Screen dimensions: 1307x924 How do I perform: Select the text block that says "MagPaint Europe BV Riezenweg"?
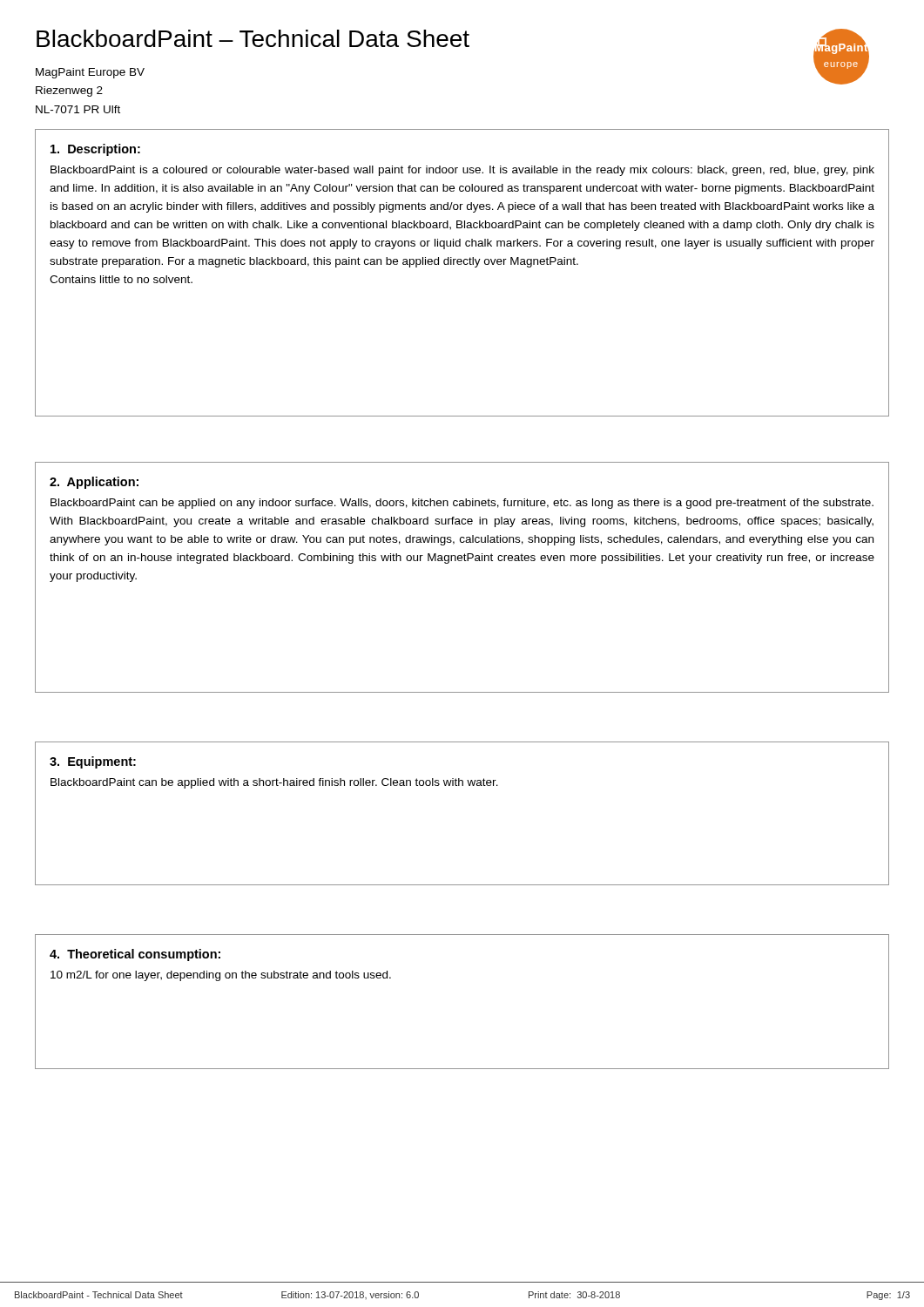90,90
